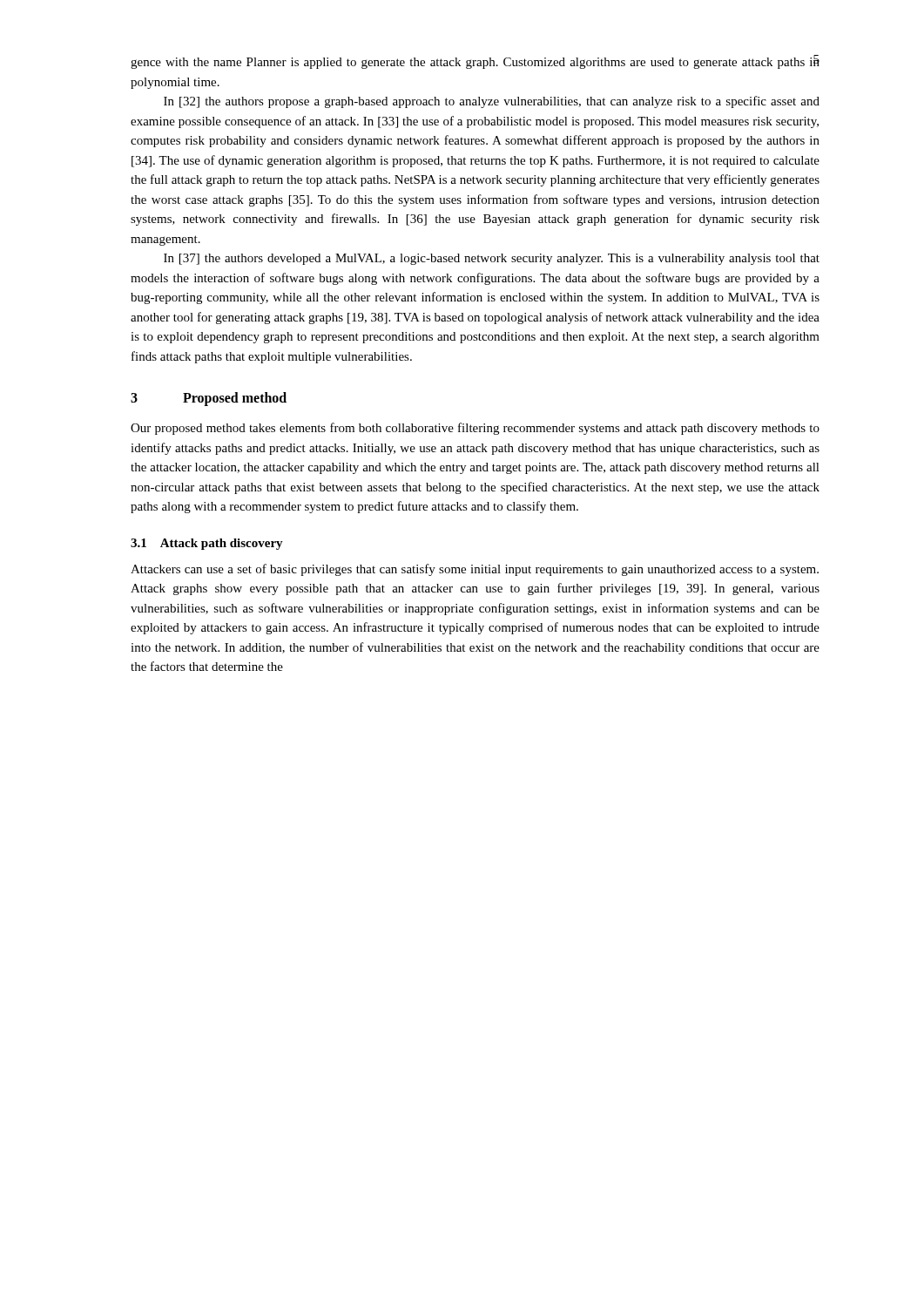924x1307 pixels.
Task: Find the block starting "Our proposed method"
Action: click(x=475, y=467)
